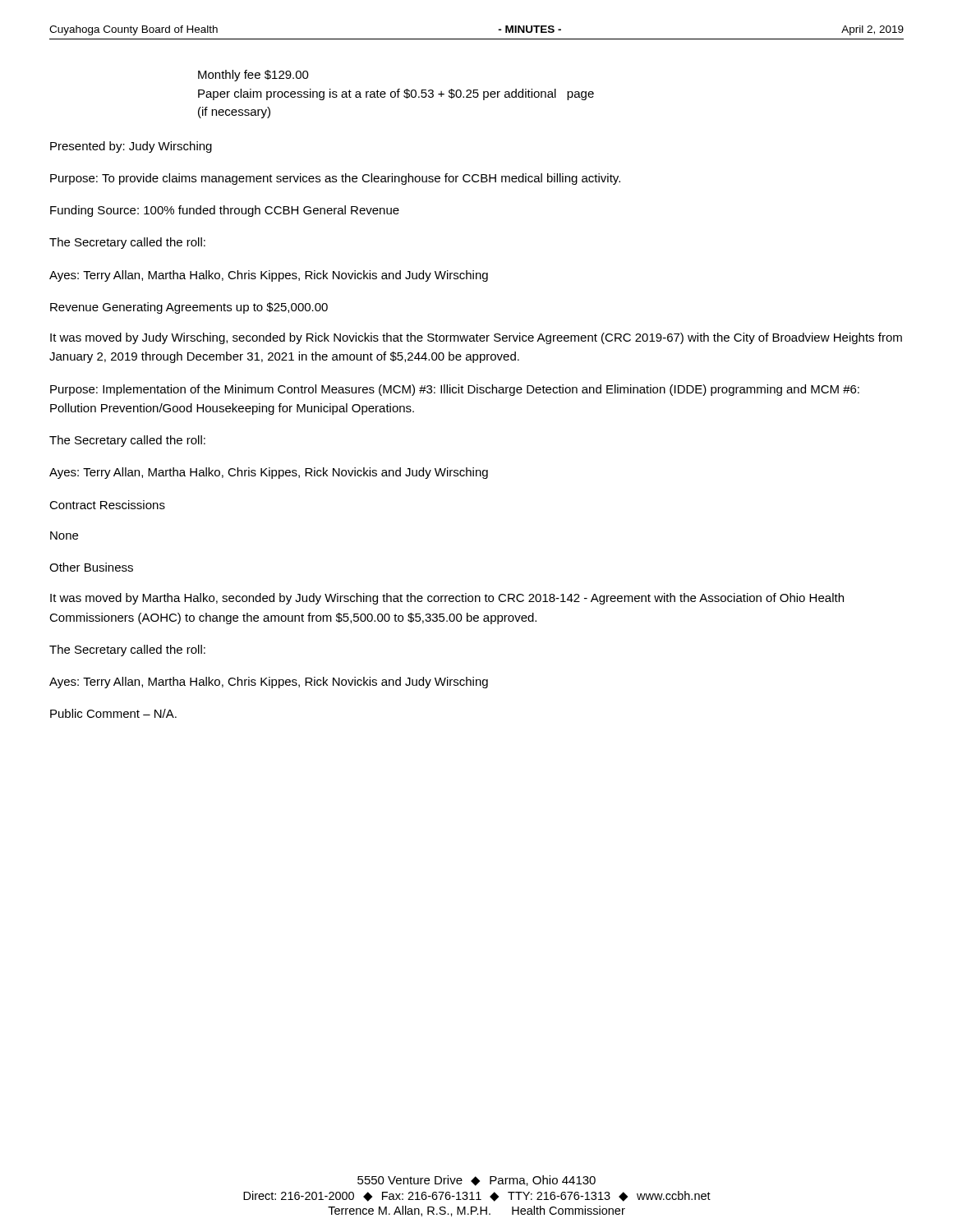Click the passage that begins "It was moved by Martha Halko,"

(x=447, y=607)
